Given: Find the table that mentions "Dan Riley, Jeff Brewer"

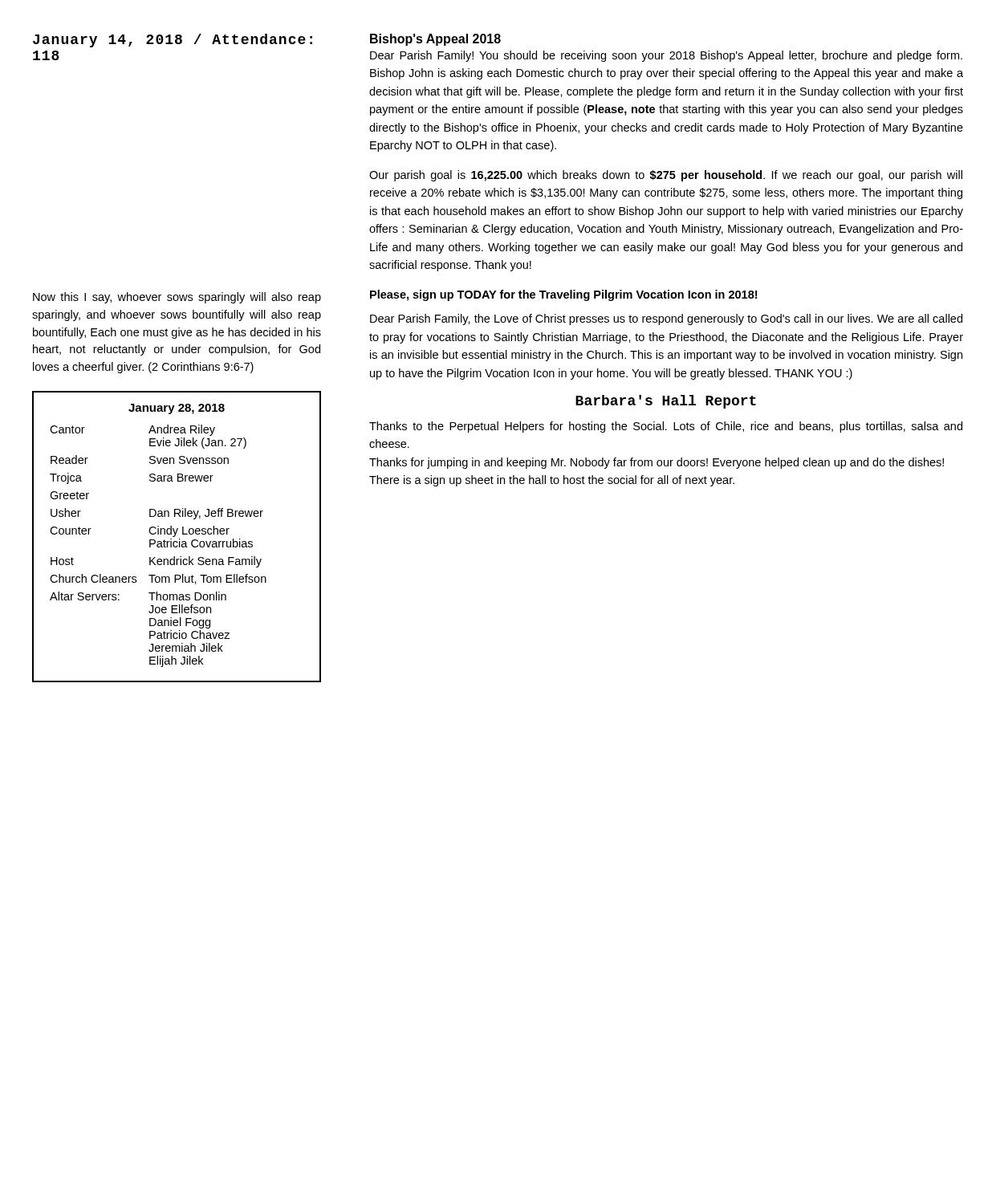Looking at the screenshot, I should pyautogui.click(x=177, y=536).
